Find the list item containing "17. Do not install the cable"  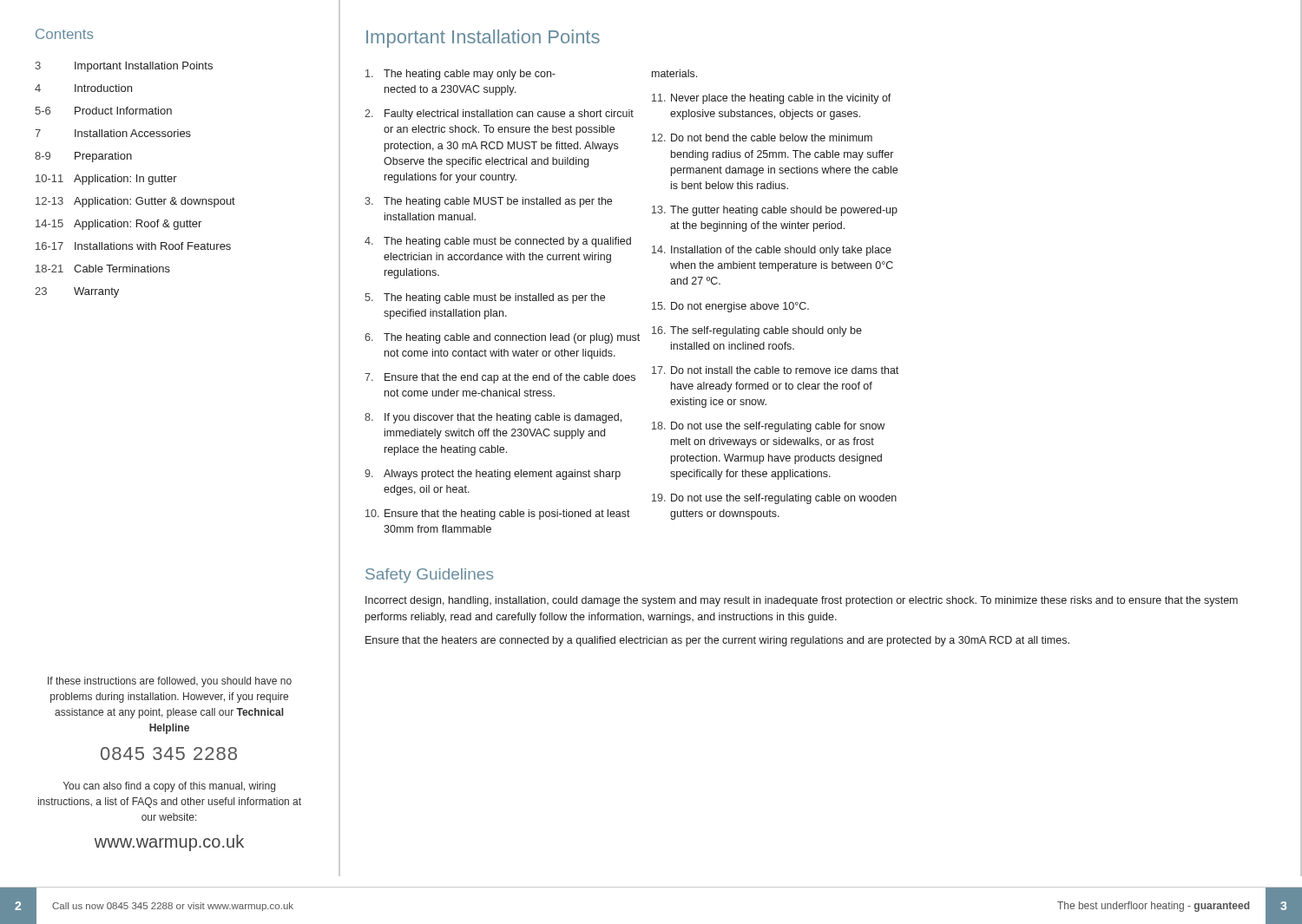[x=777, y=386]
